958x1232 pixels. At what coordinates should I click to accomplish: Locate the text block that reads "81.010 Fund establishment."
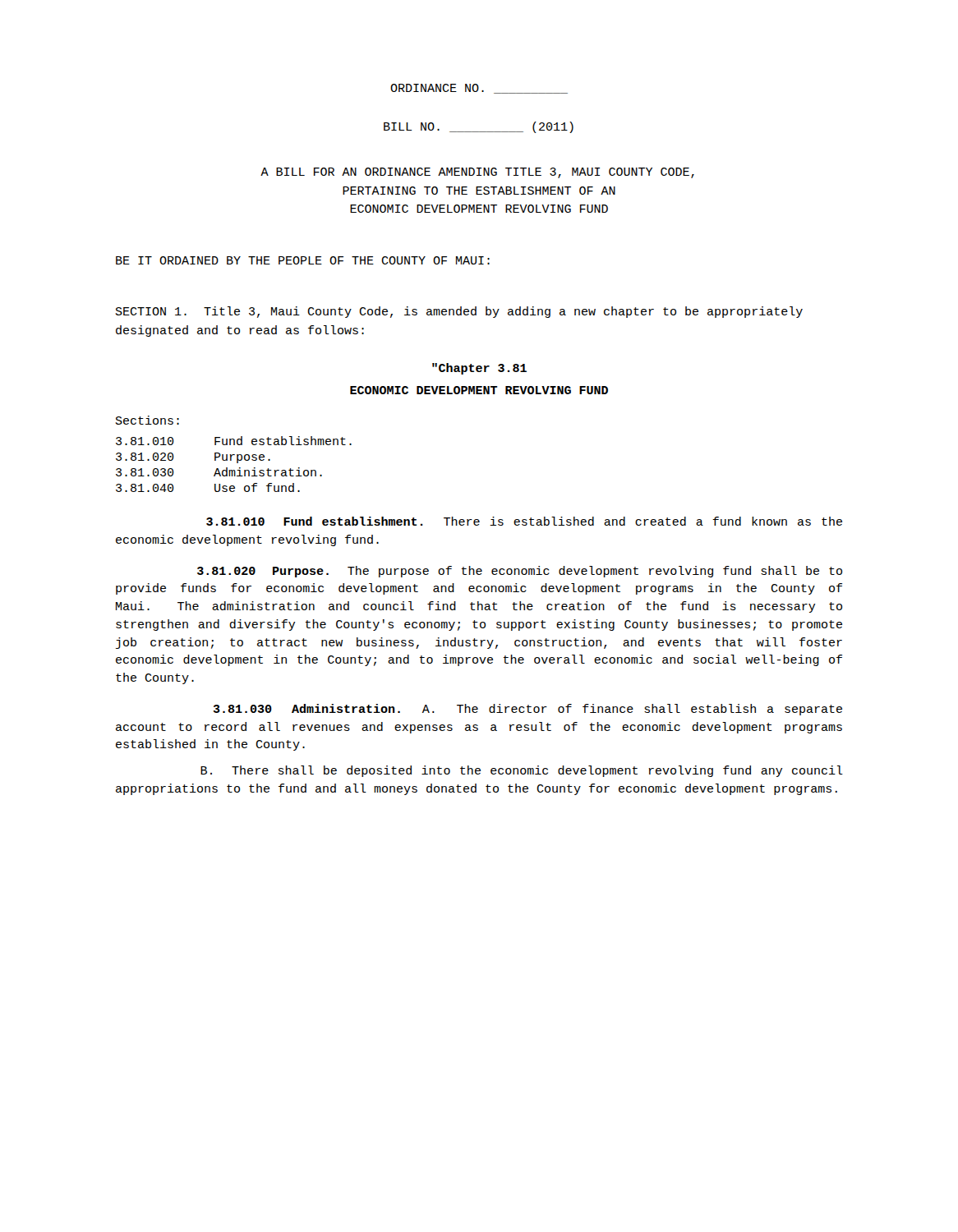pos(479,532)
